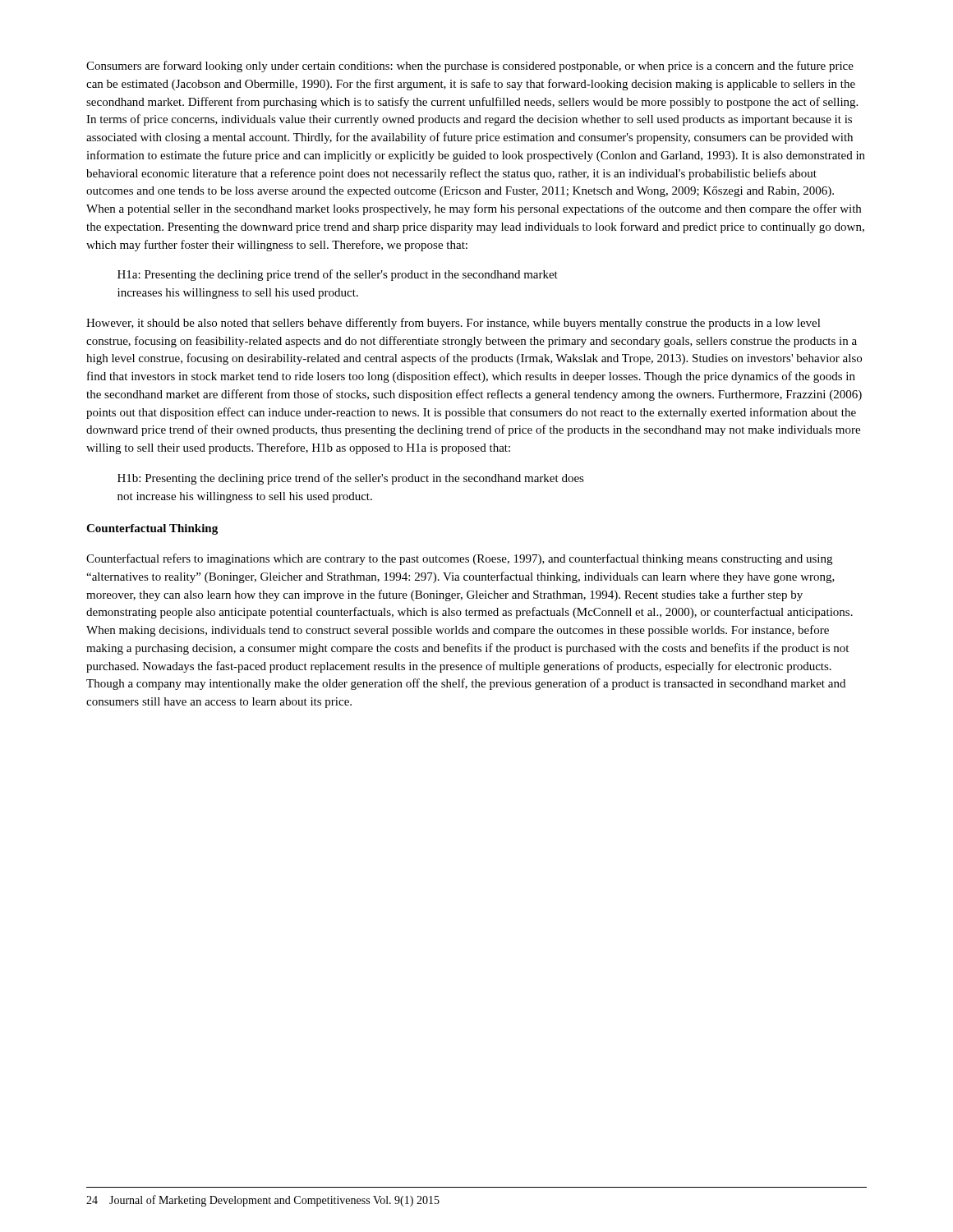Image resolution: width=953 pixels, height=1232 pixels.
Task: Point to the block beginning "Counterfactual refers to"
Action: point(476,631)
